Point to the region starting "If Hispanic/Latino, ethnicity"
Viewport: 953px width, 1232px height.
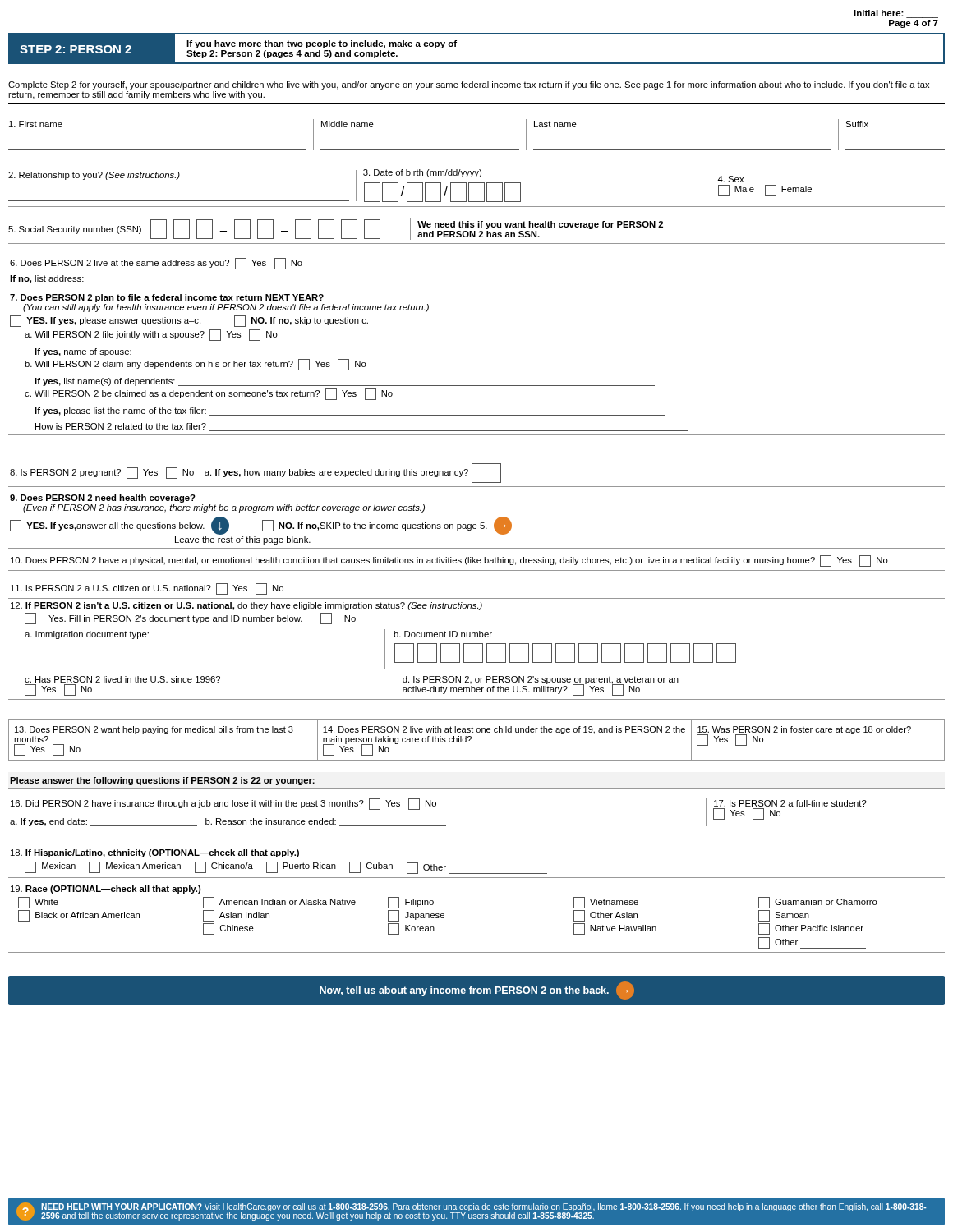tap(155, 853)
